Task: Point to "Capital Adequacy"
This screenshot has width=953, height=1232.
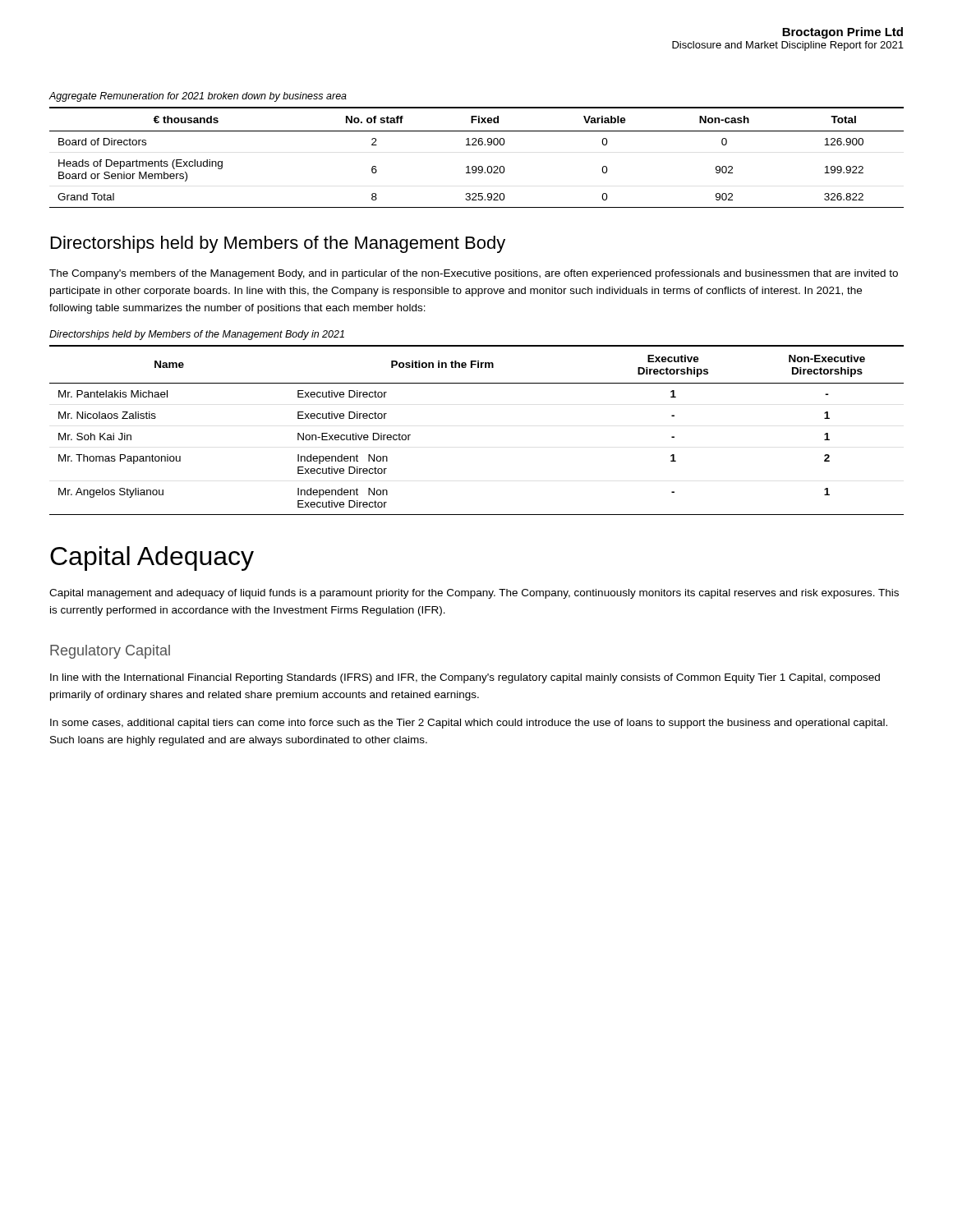Action: point(152,559)
